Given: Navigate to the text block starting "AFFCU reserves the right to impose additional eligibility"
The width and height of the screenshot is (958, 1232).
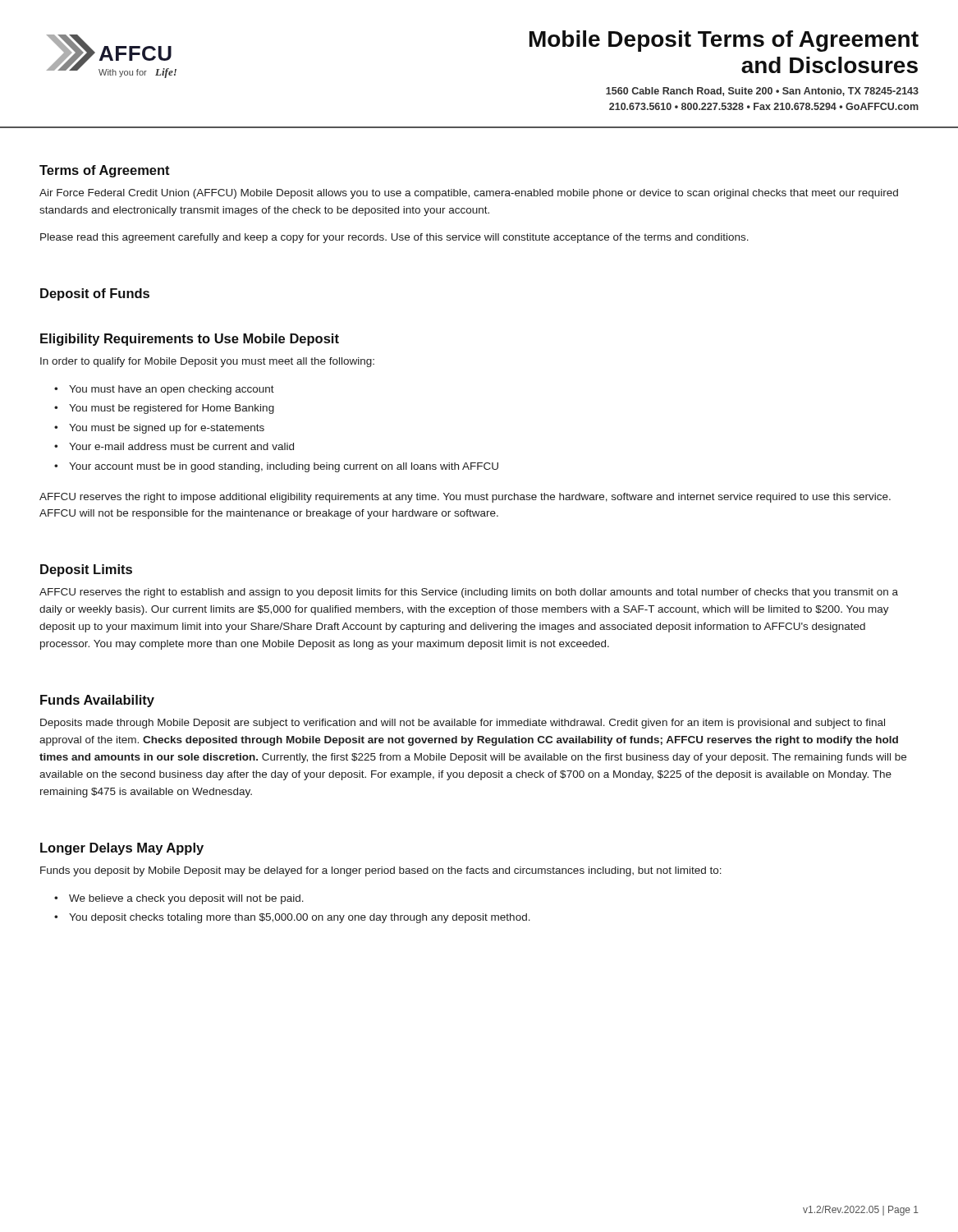Looking at the screenshot, I should click(x=465, y=505).
